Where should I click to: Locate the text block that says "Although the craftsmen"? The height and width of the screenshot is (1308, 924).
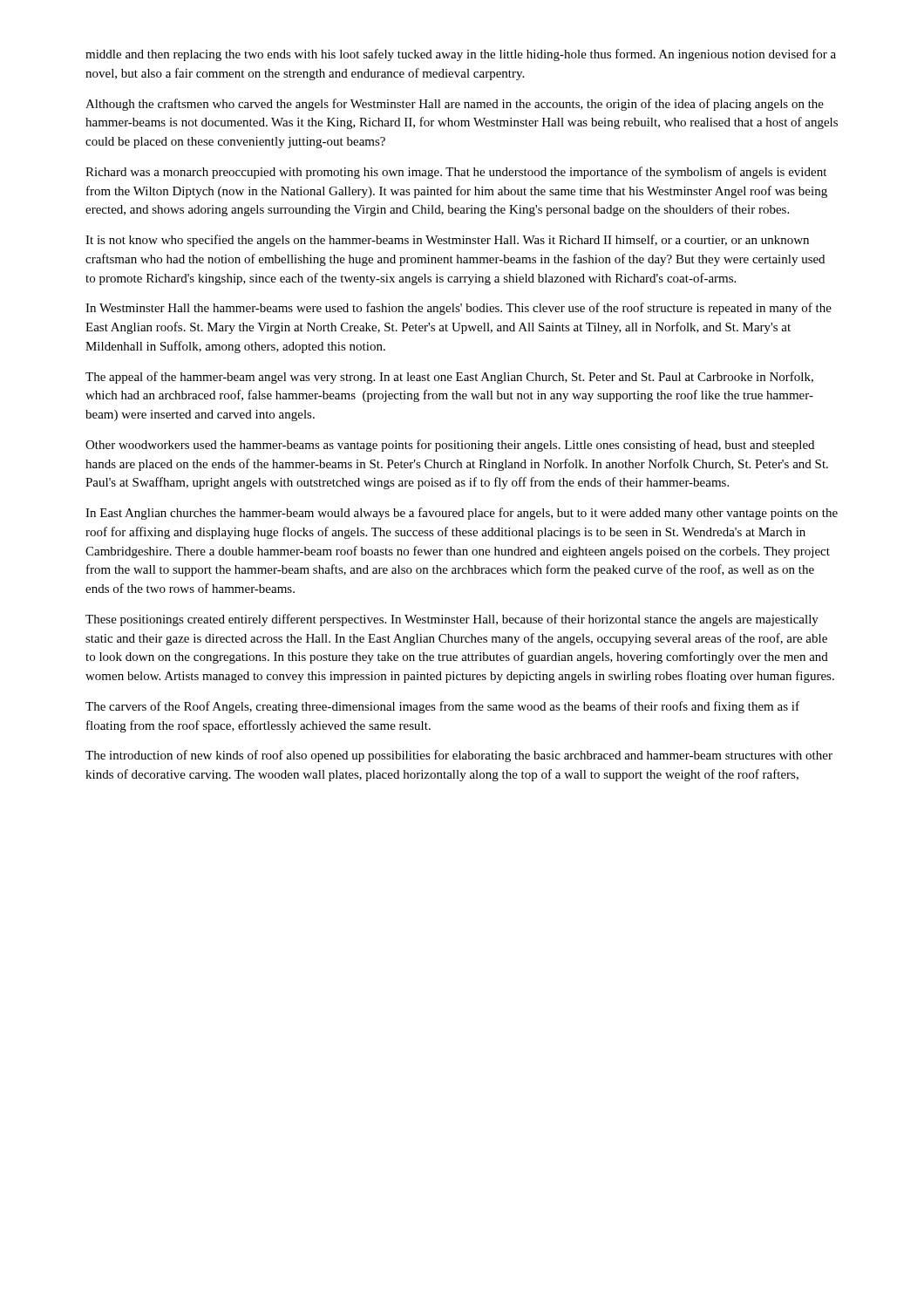coord(462,122)
